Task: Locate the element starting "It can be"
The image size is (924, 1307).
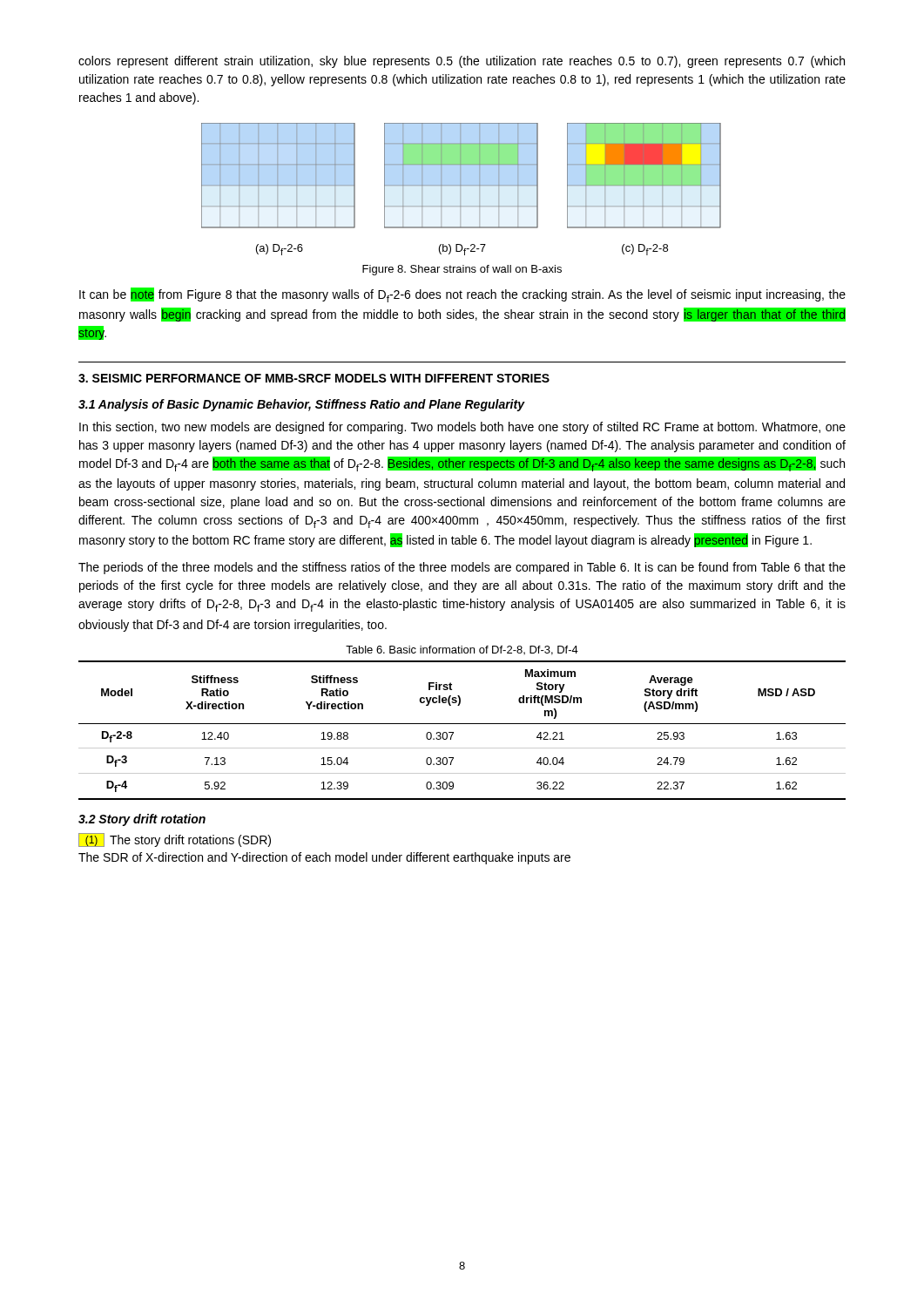Action: coord(462,314)
